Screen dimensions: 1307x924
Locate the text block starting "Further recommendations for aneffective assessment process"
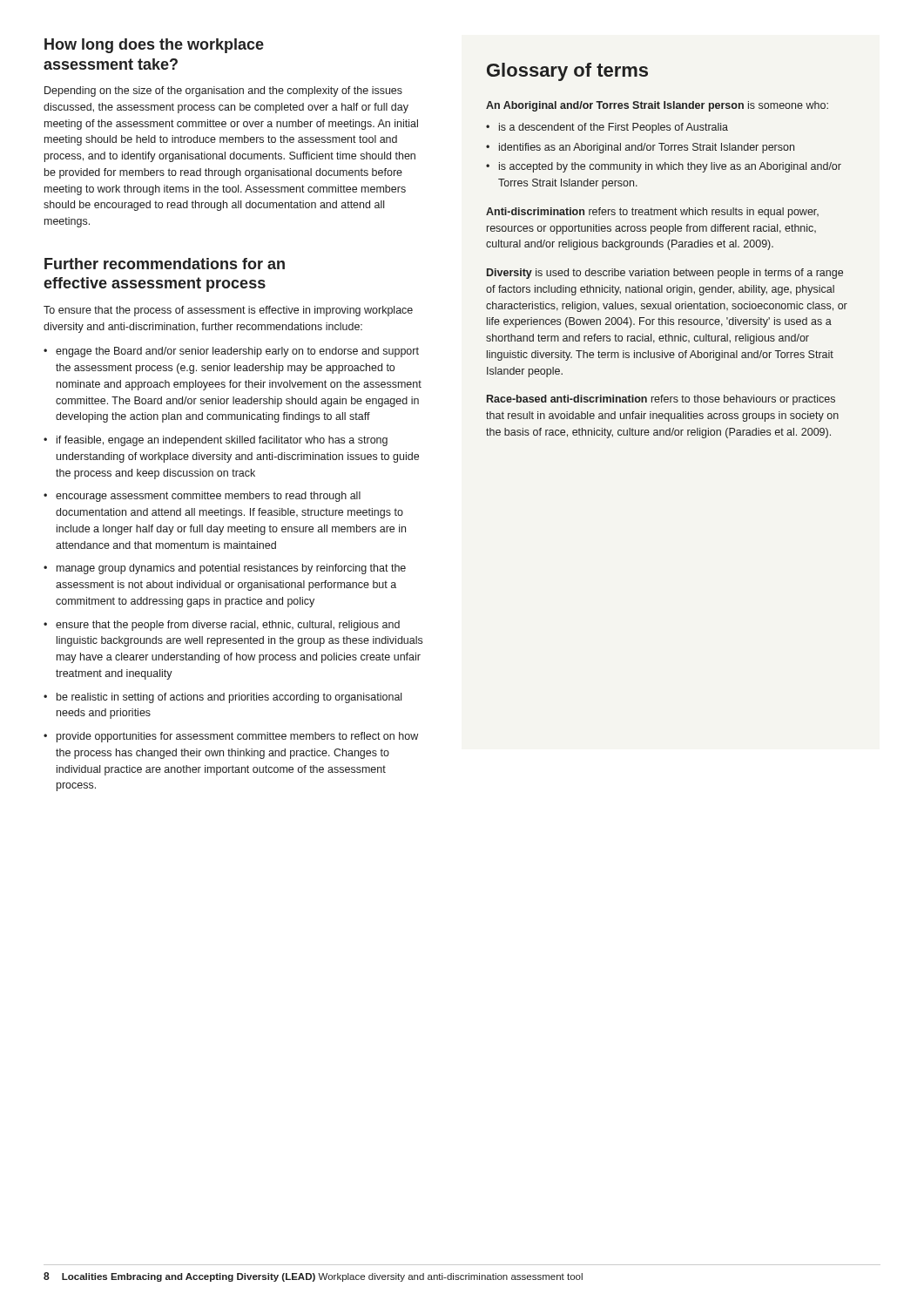click(165, 274)
